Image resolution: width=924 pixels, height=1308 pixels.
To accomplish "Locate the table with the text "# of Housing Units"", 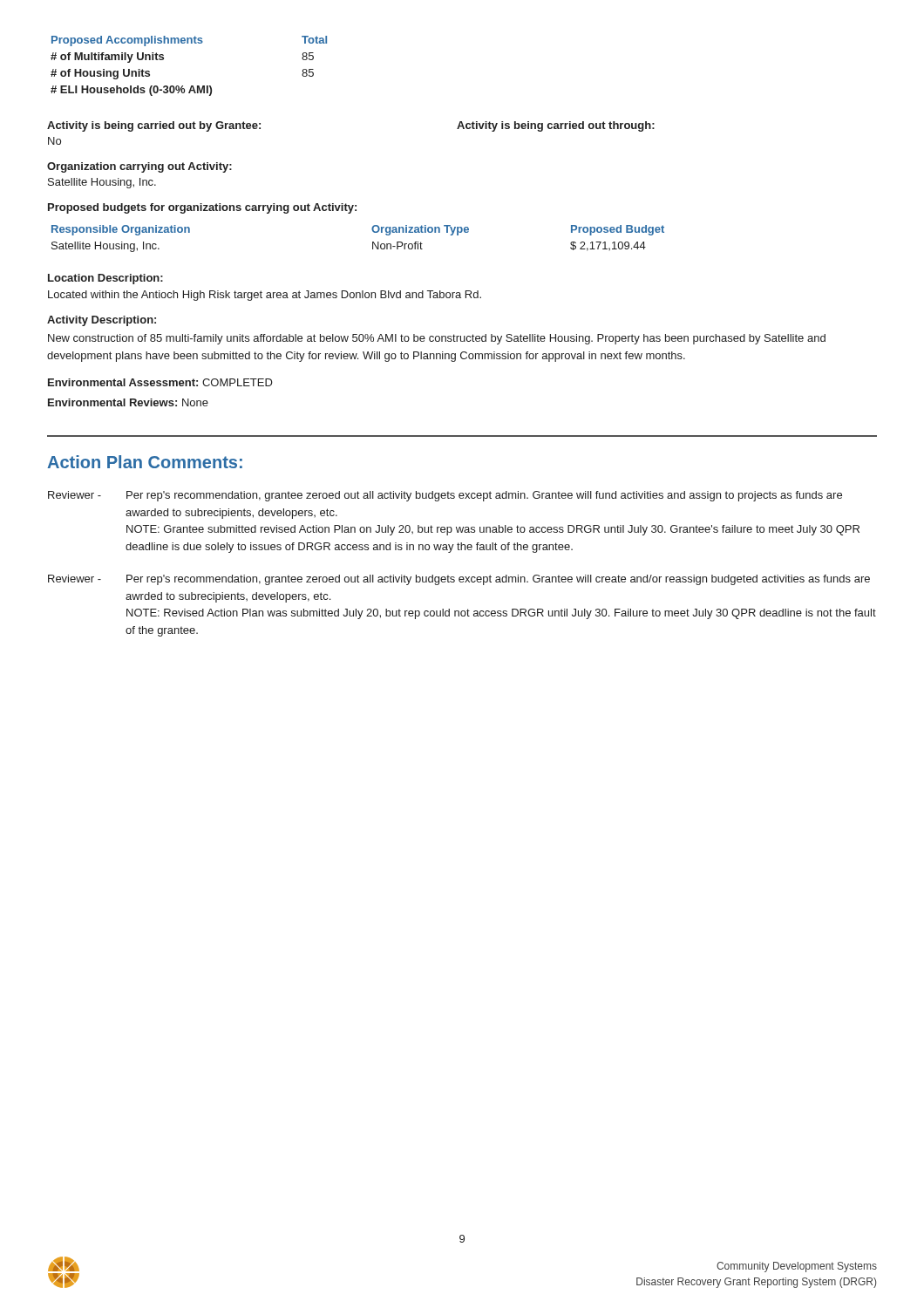I will click(x=462, y=65).
